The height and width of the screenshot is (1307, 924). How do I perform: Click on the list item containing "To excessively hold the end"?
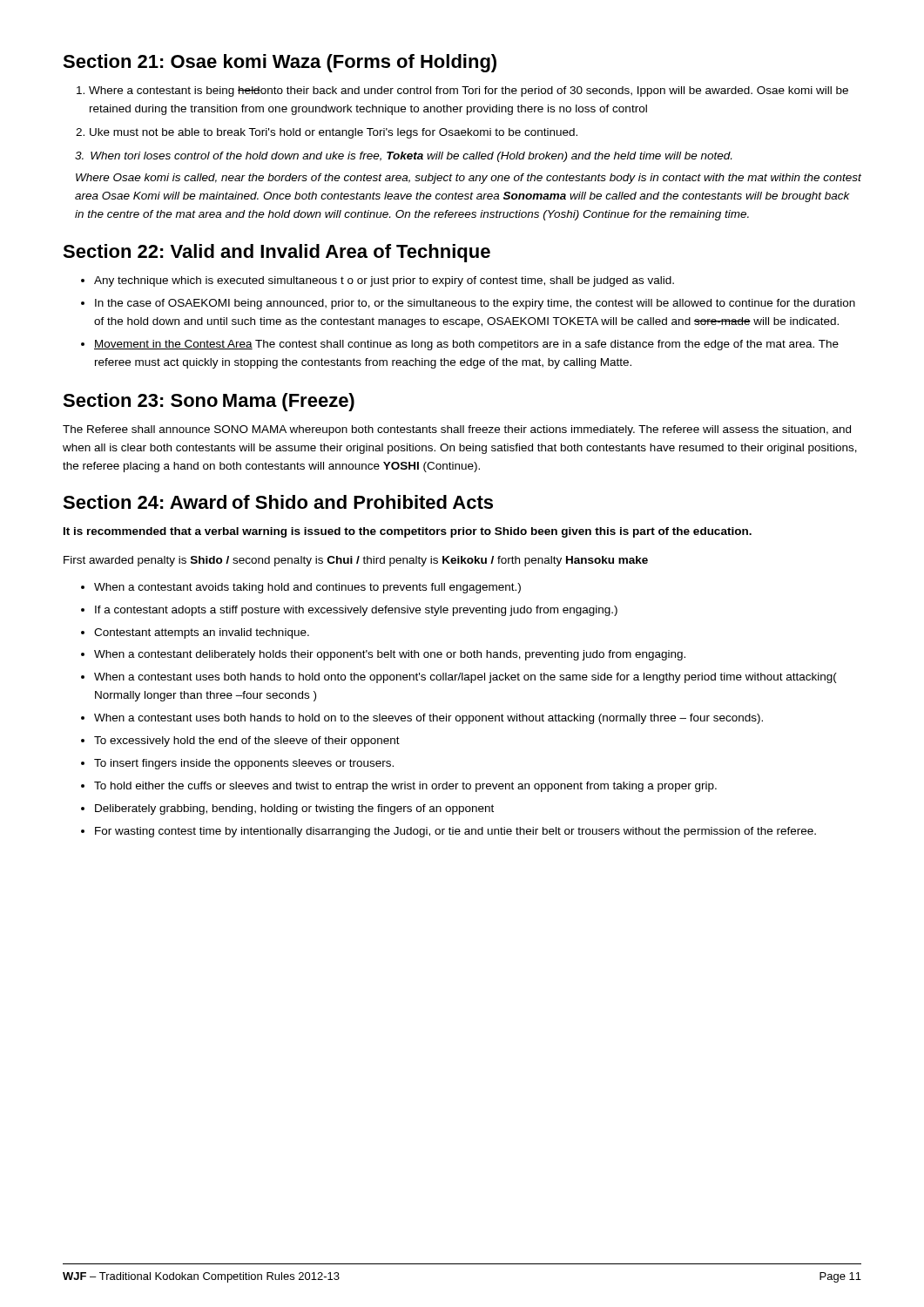pos(247,740)
